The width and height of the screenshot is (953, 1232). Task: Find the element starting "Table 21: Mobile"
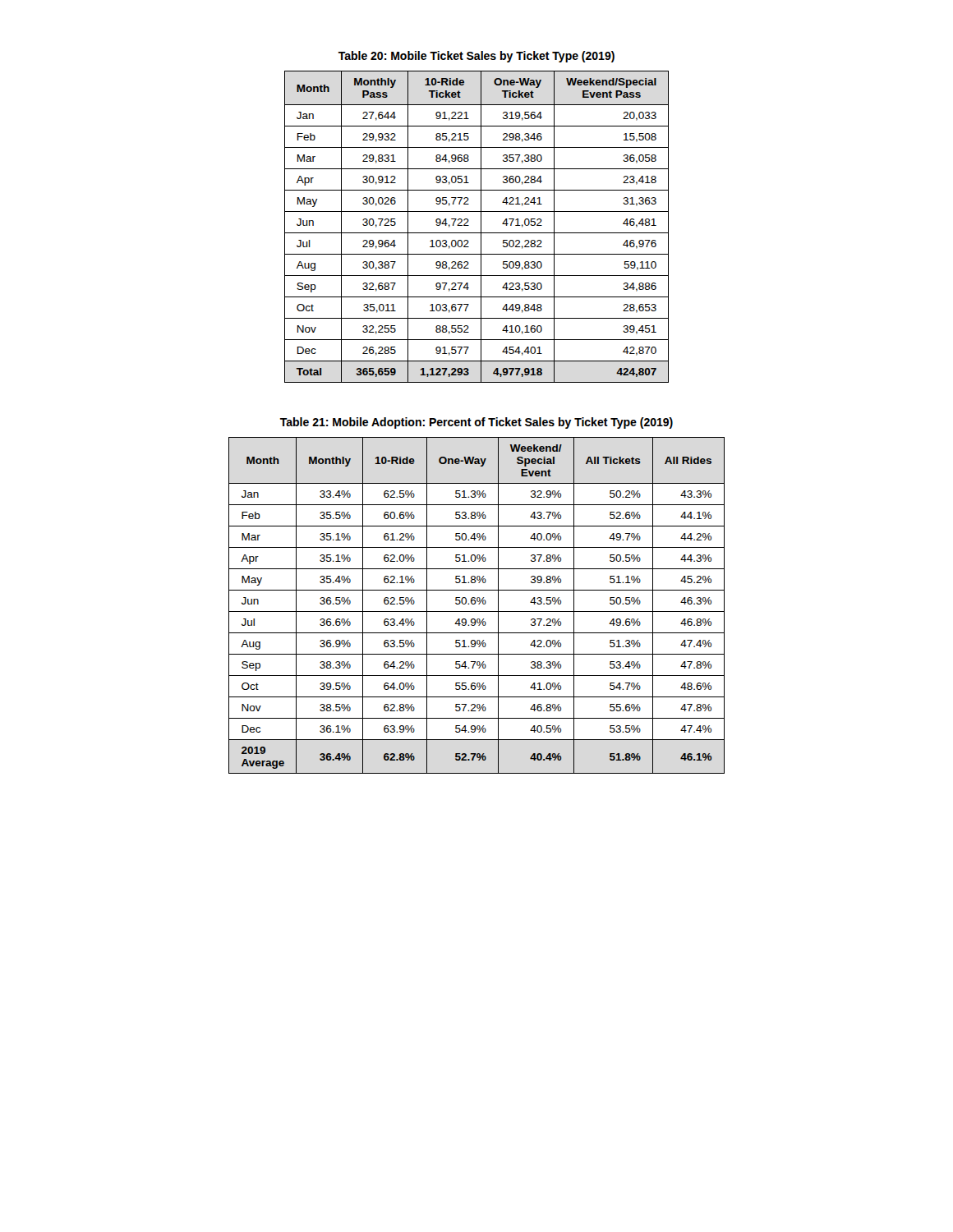(x=476, y=422)
